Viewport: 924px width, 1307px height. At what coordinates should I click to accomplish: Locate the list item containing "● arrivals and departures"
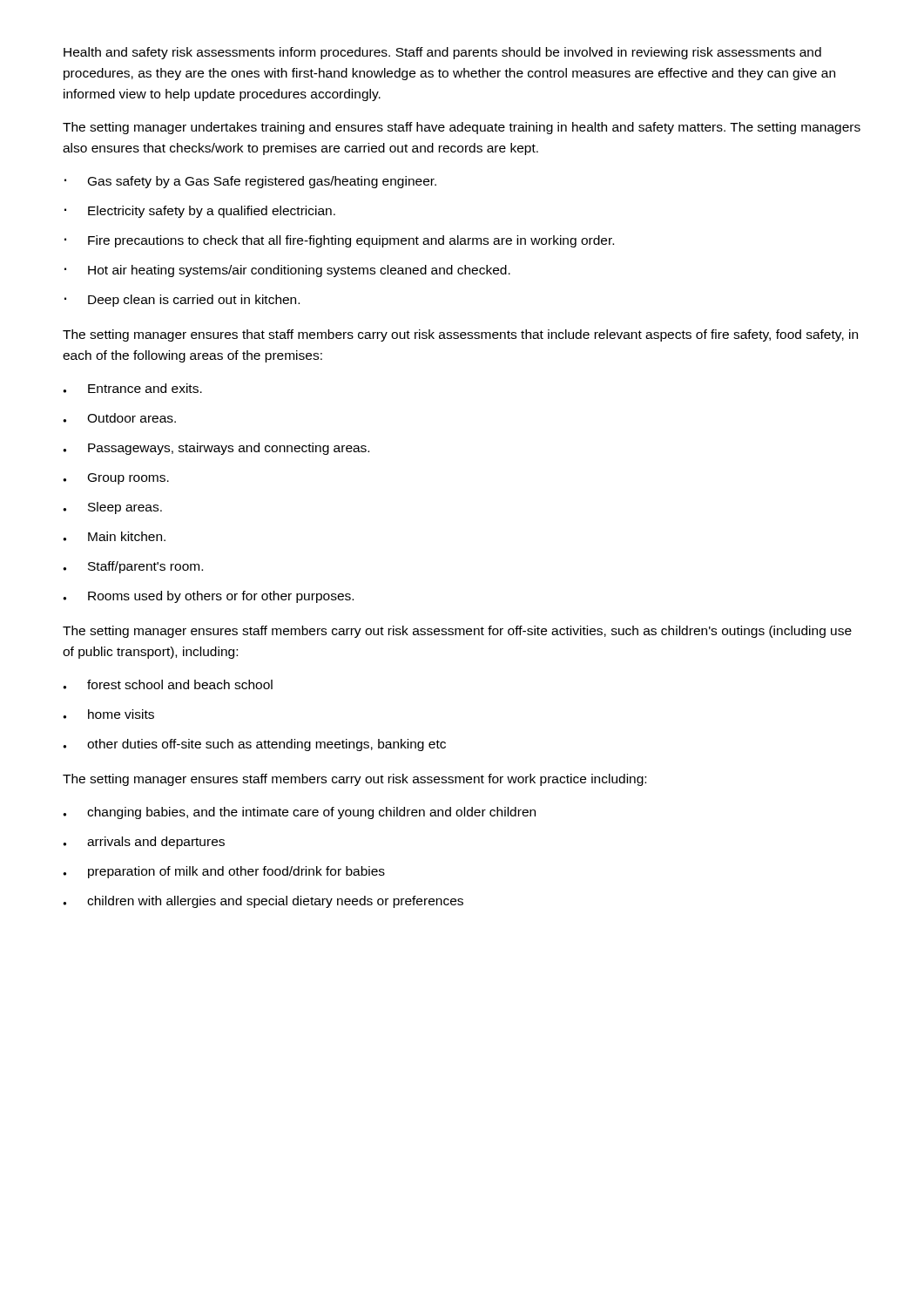click(144, 843)
